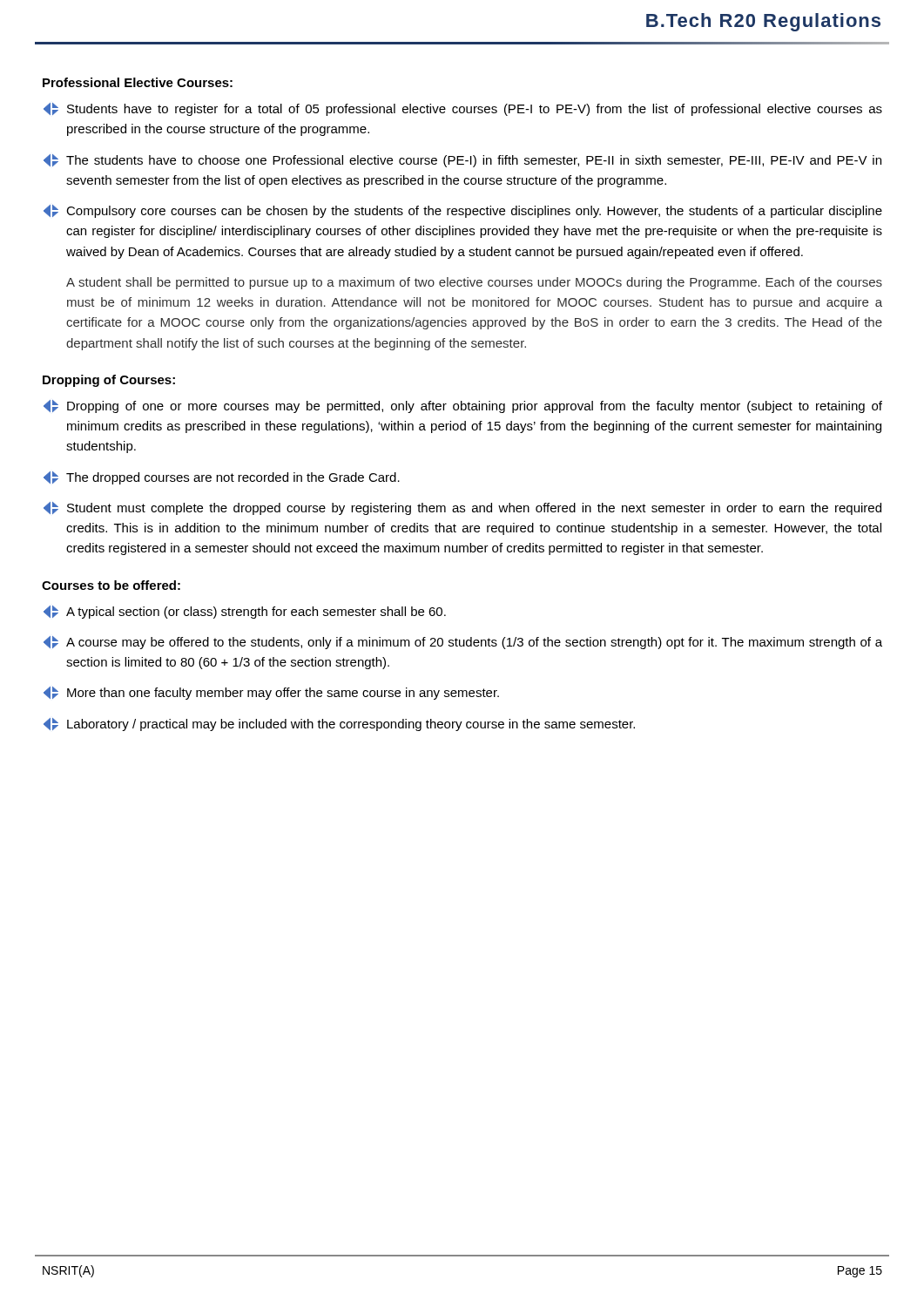Point to the text block starting "Professional Elective Courses:"
The image size is (924, 1307).
pyautogui.click(x=138, y=82)
